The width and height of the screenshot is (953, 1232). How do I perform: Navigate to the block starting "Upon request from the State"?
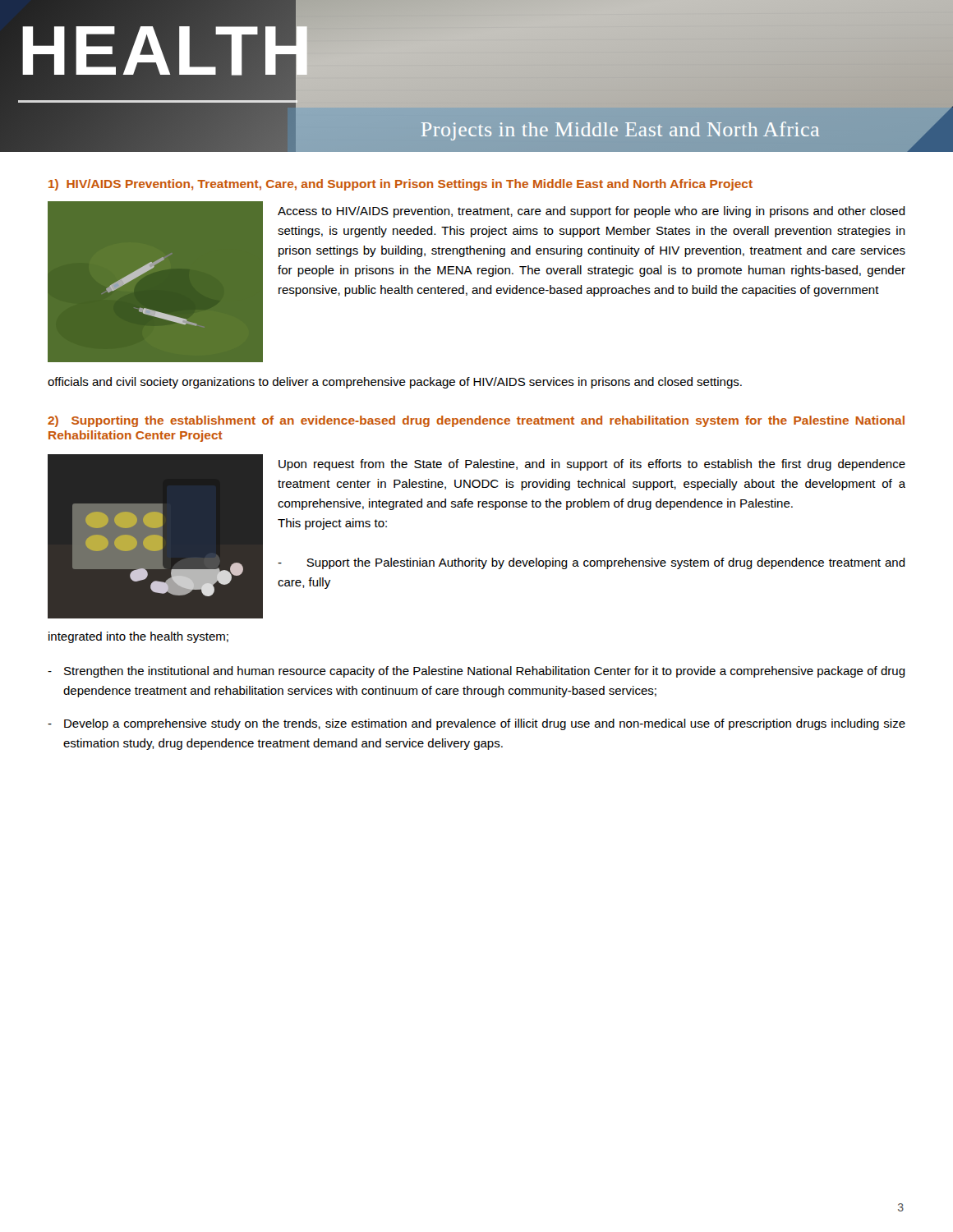pos(592,465)
